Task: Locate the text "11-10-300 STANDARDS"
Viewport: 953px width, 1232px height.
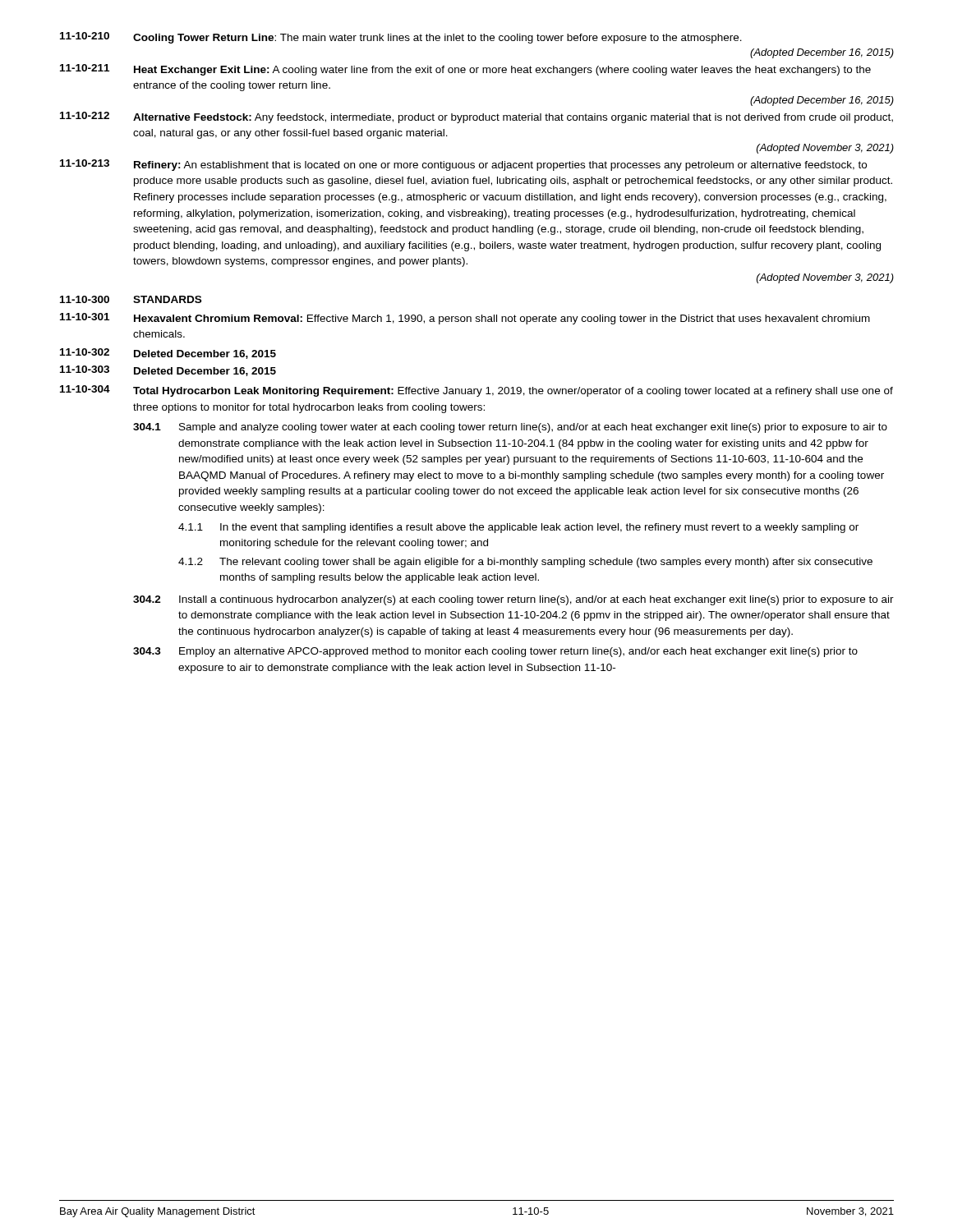Action: [131, 299]
